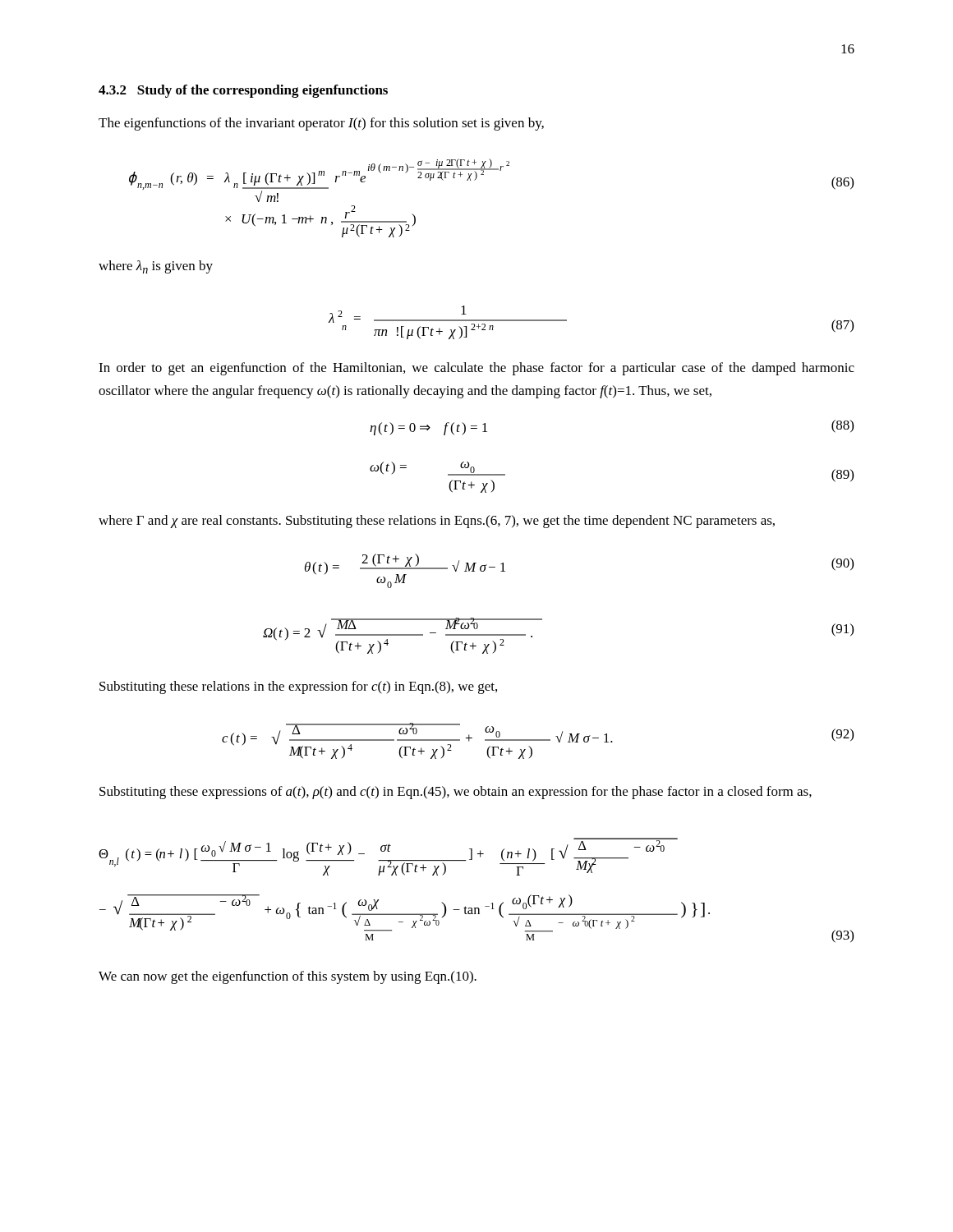This screenshot has width=953, height=1232.
Task: Locate the formula that opens with "θ ( t ) = 2 (Γ"
Action: coord(404,569)
